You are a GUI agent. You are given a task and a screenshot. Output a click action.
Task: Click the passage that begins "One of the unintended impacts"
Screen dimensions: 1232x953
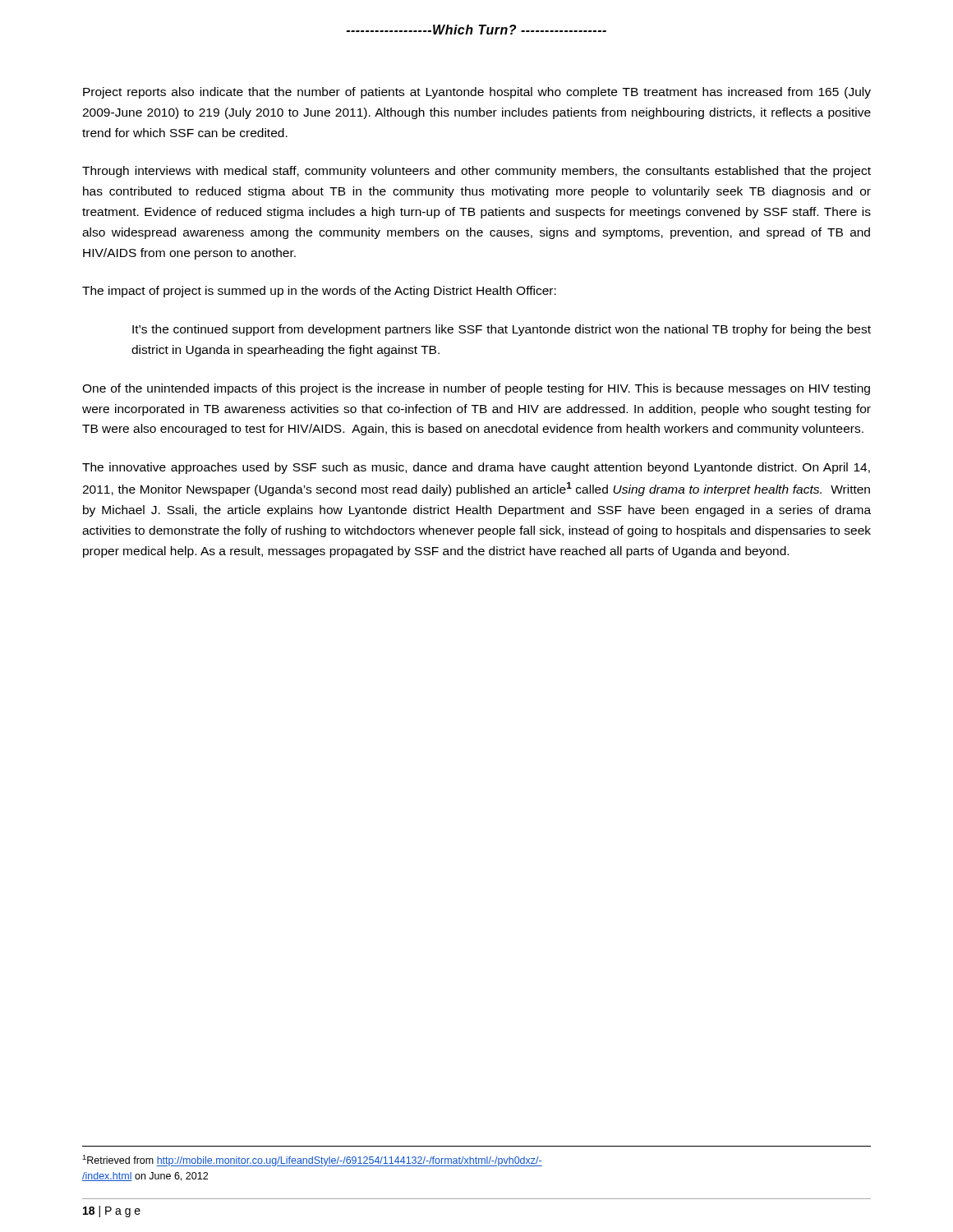(476, 408)
